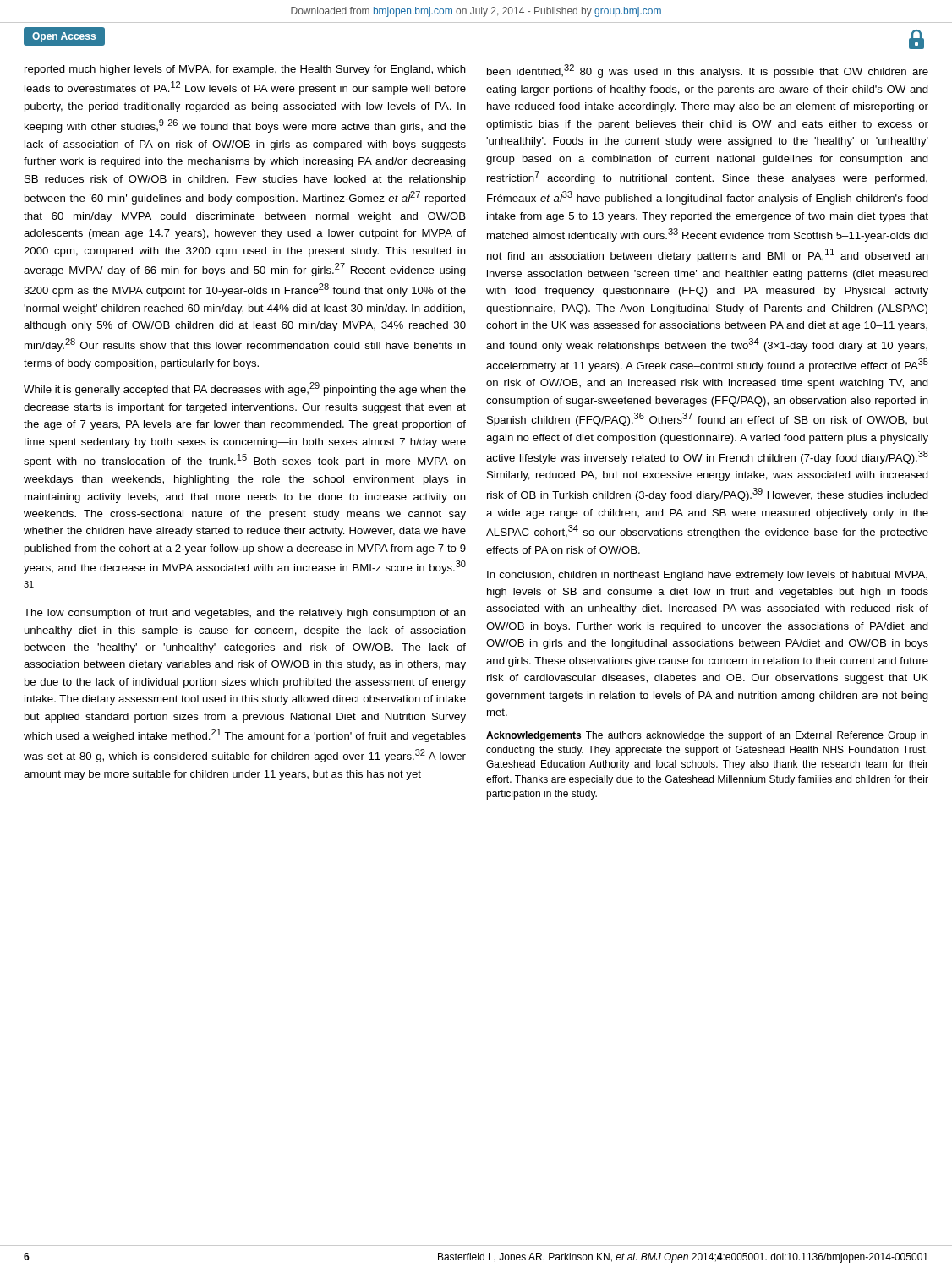Locate the text "Open Access"
The height and width of the screenshot is (1268, 952).
pyautogui.click(x=64, y=36)
